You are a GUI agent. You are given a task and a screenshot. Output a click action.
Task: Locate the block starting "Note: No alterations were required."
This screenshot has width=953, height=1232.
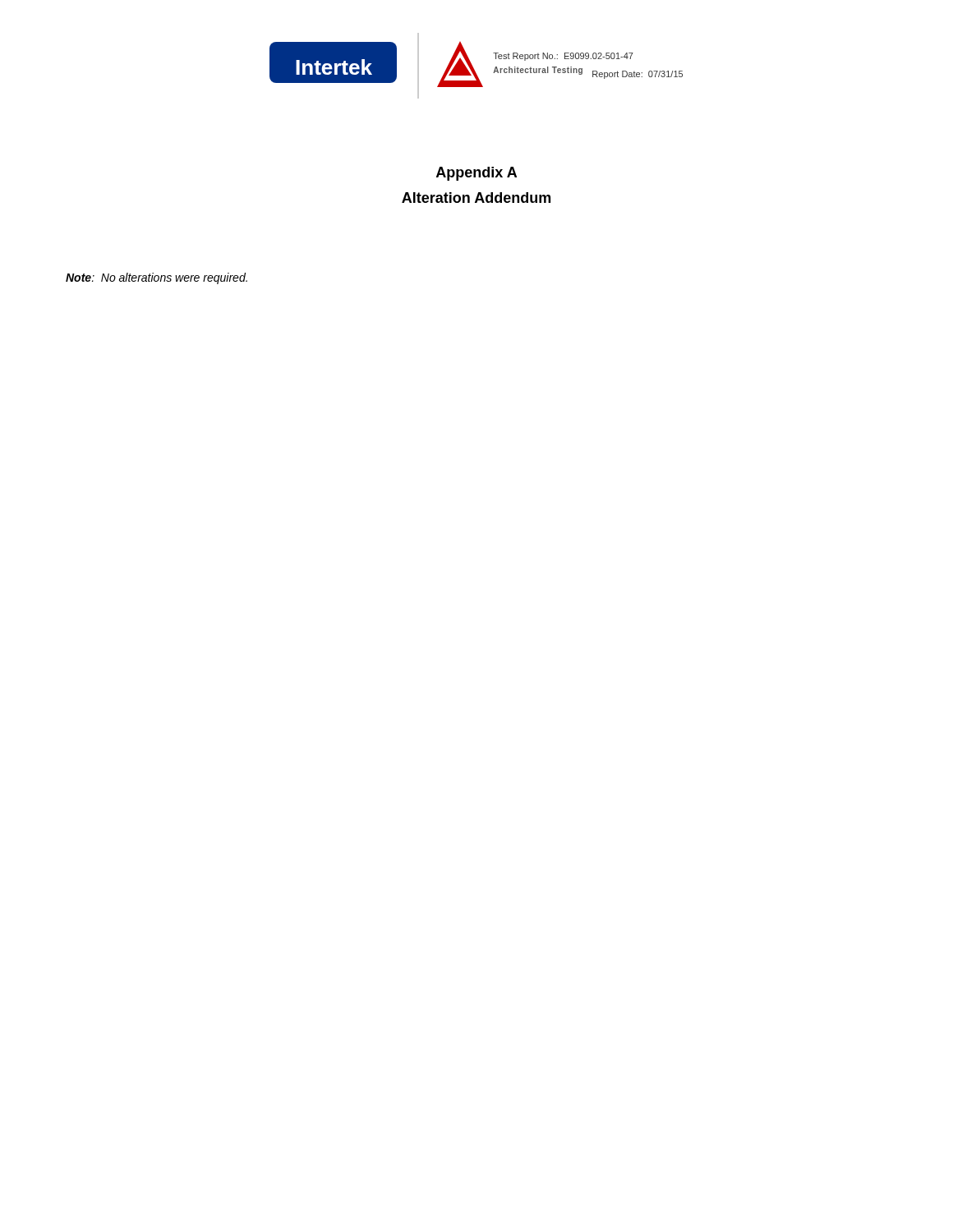(x=157, y=278)
